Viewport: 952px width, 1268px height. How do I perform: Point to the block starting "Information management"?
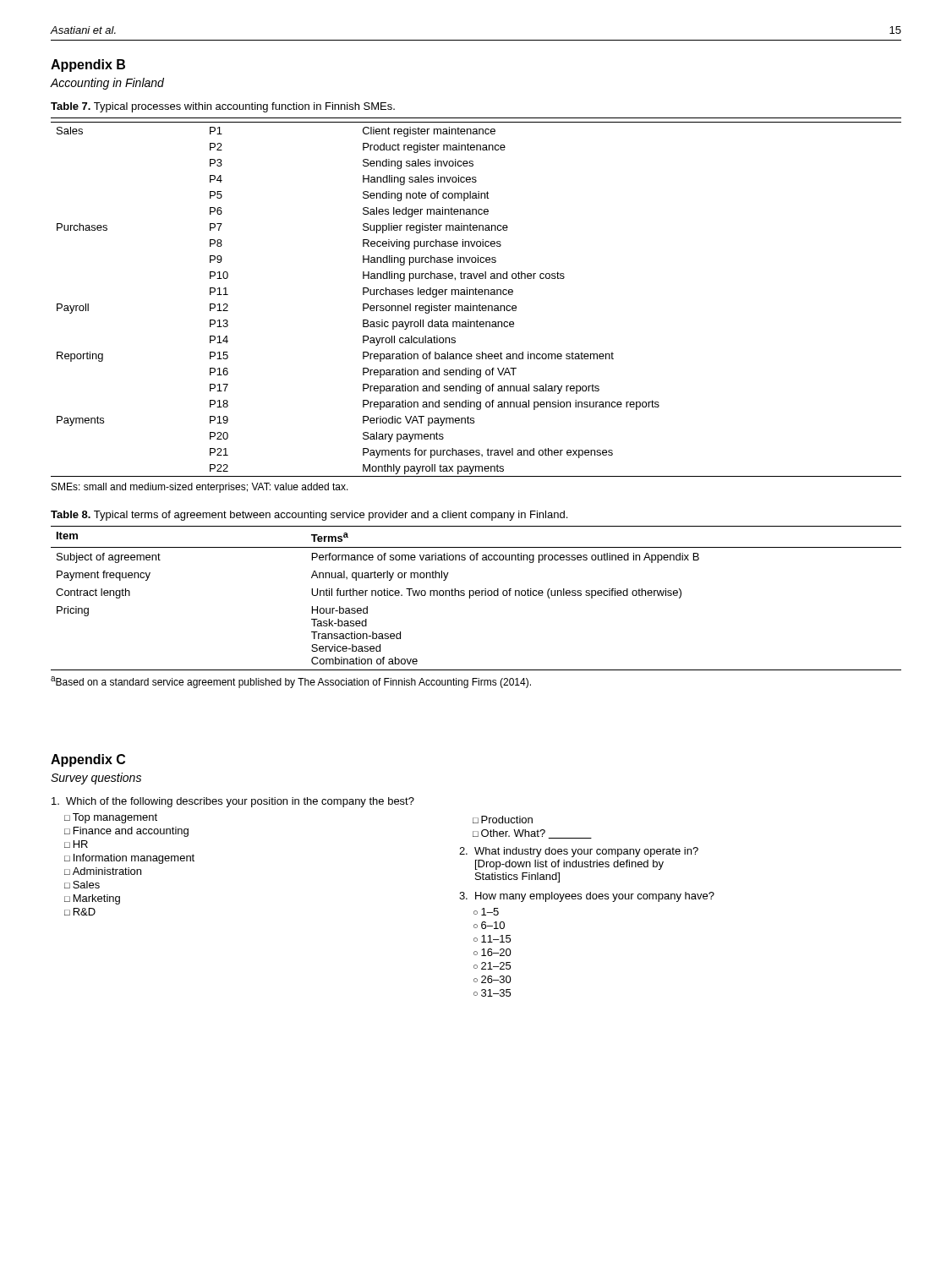[134, 858]
